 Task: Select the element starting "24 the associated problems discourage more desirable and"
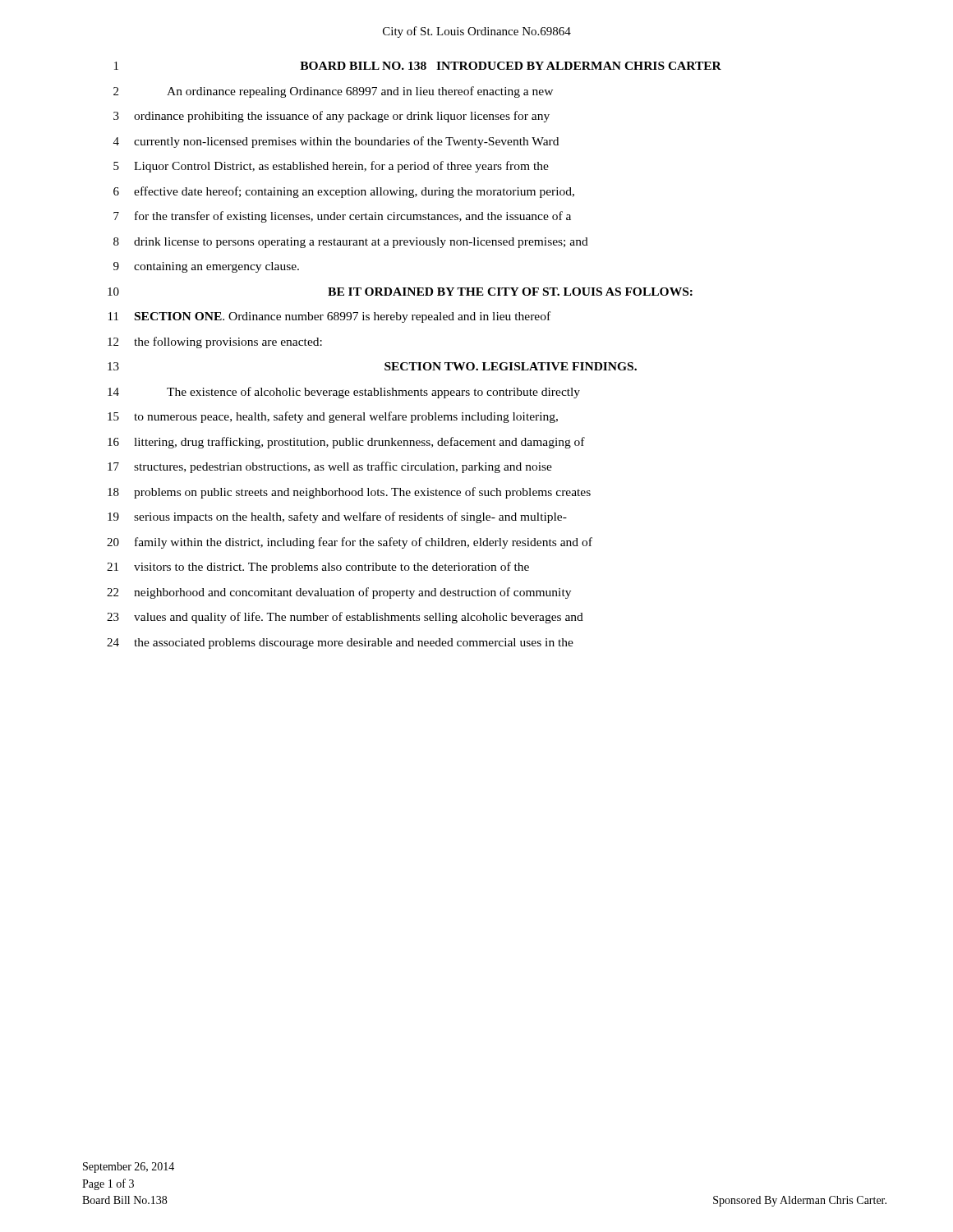485,642
